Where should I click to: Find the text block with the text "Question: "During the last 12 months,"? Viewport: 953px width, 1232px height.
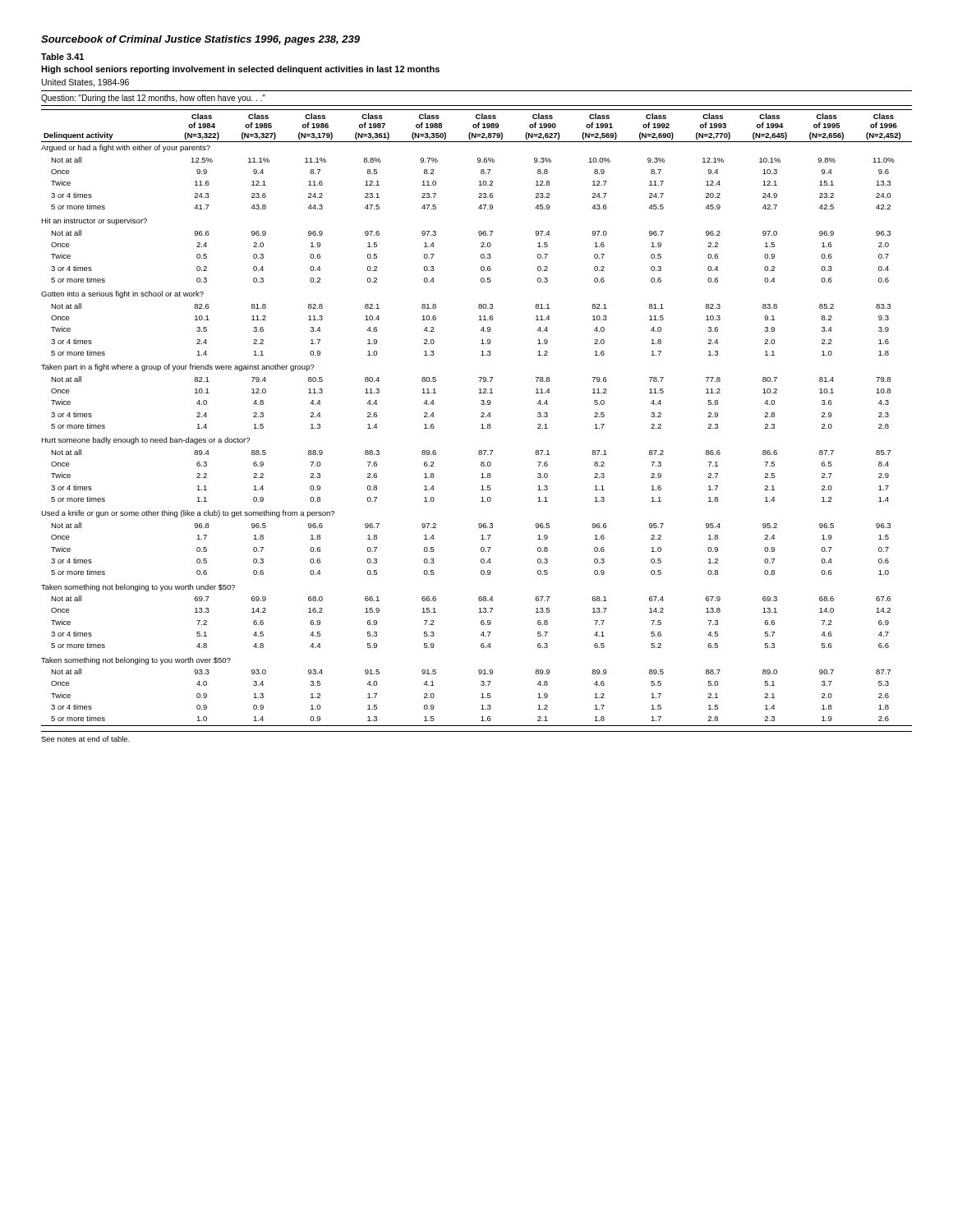(x=153, y=98)
